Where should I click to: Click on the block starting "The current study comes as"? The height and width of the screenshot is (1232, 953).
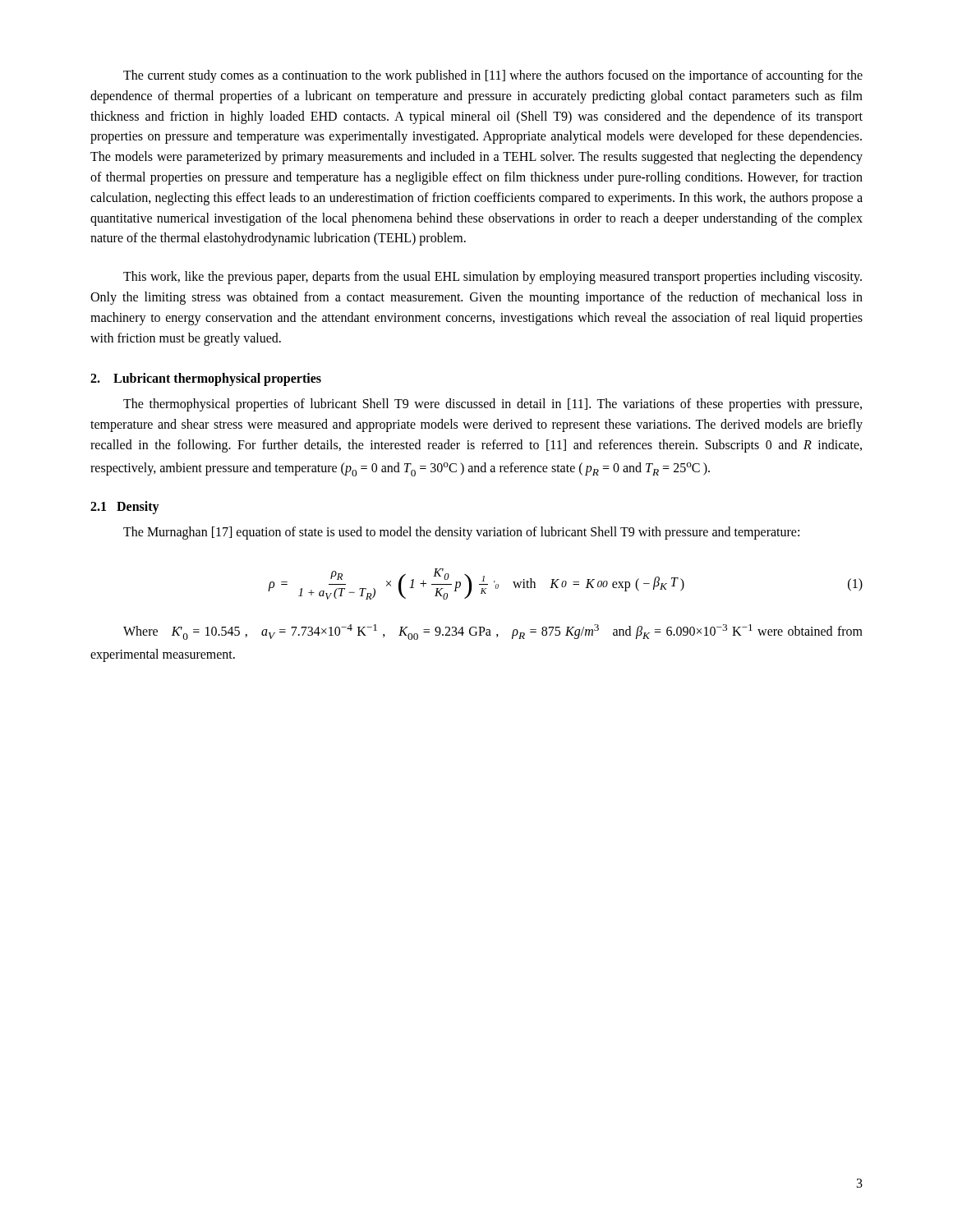(x=476, y=157)
